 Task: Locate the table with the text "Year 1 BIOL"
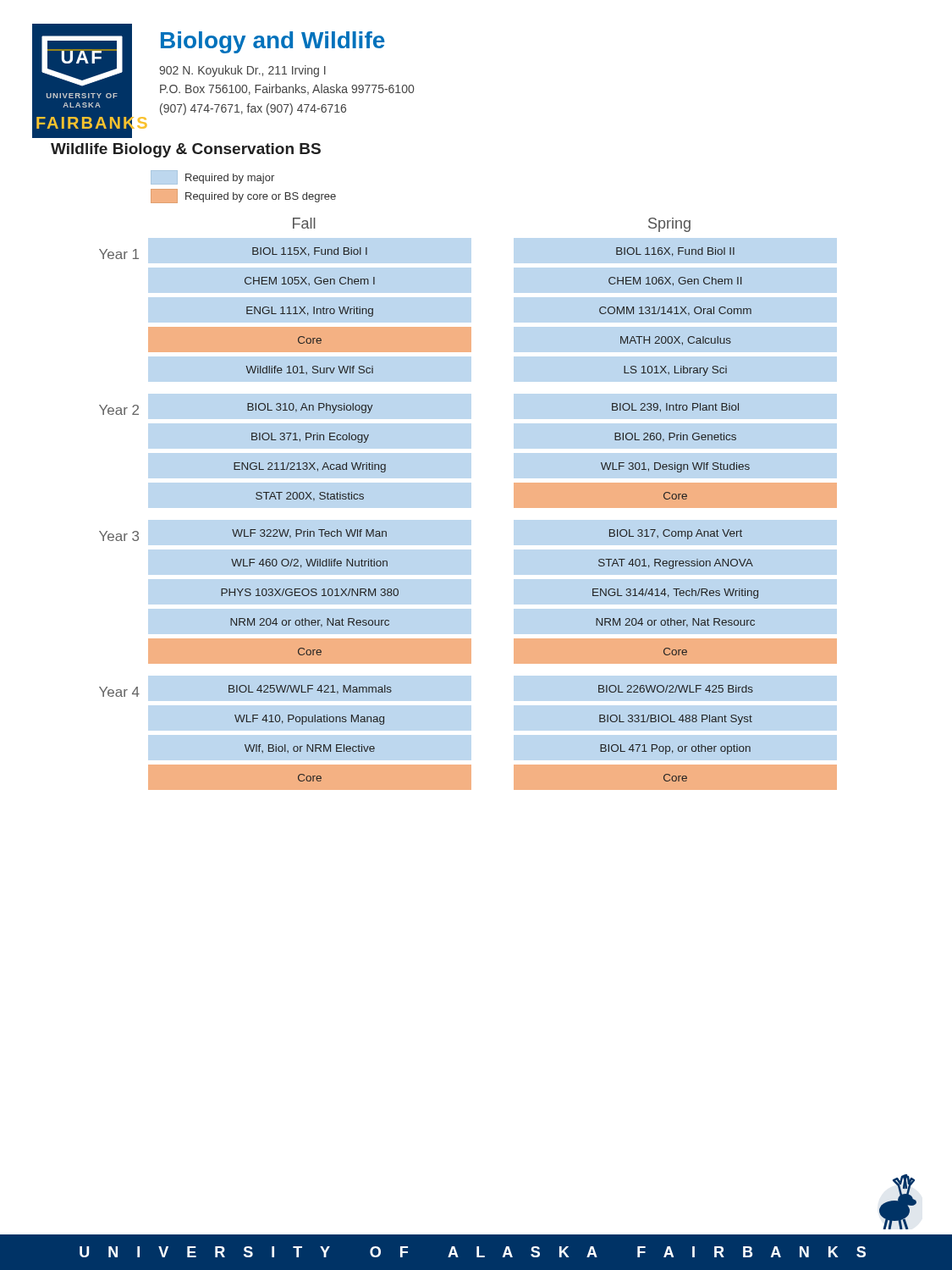[474, 310]
